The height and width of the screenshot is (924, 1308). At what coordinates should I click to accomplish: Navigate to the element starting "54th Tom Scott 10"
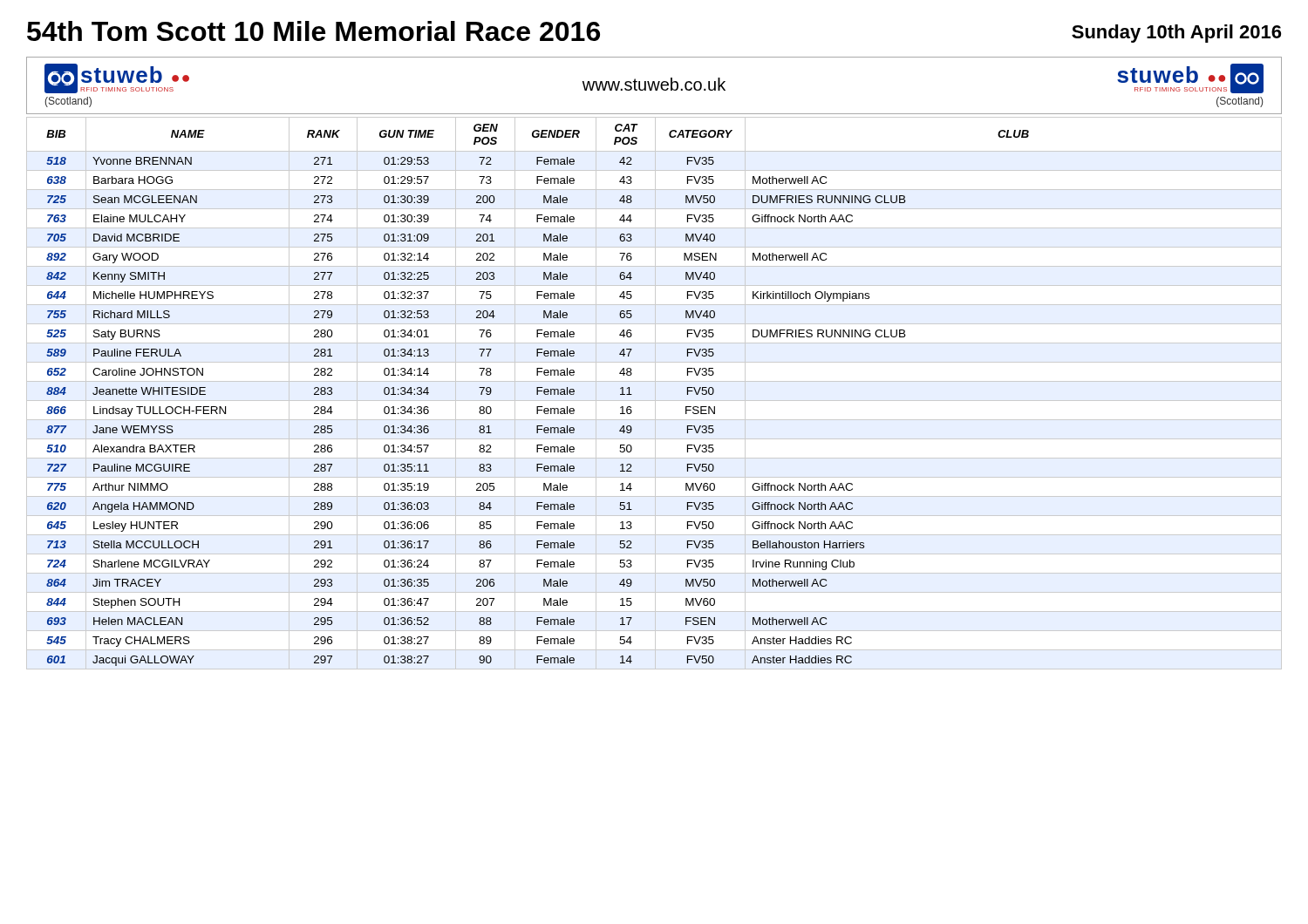tap(314, 31)
